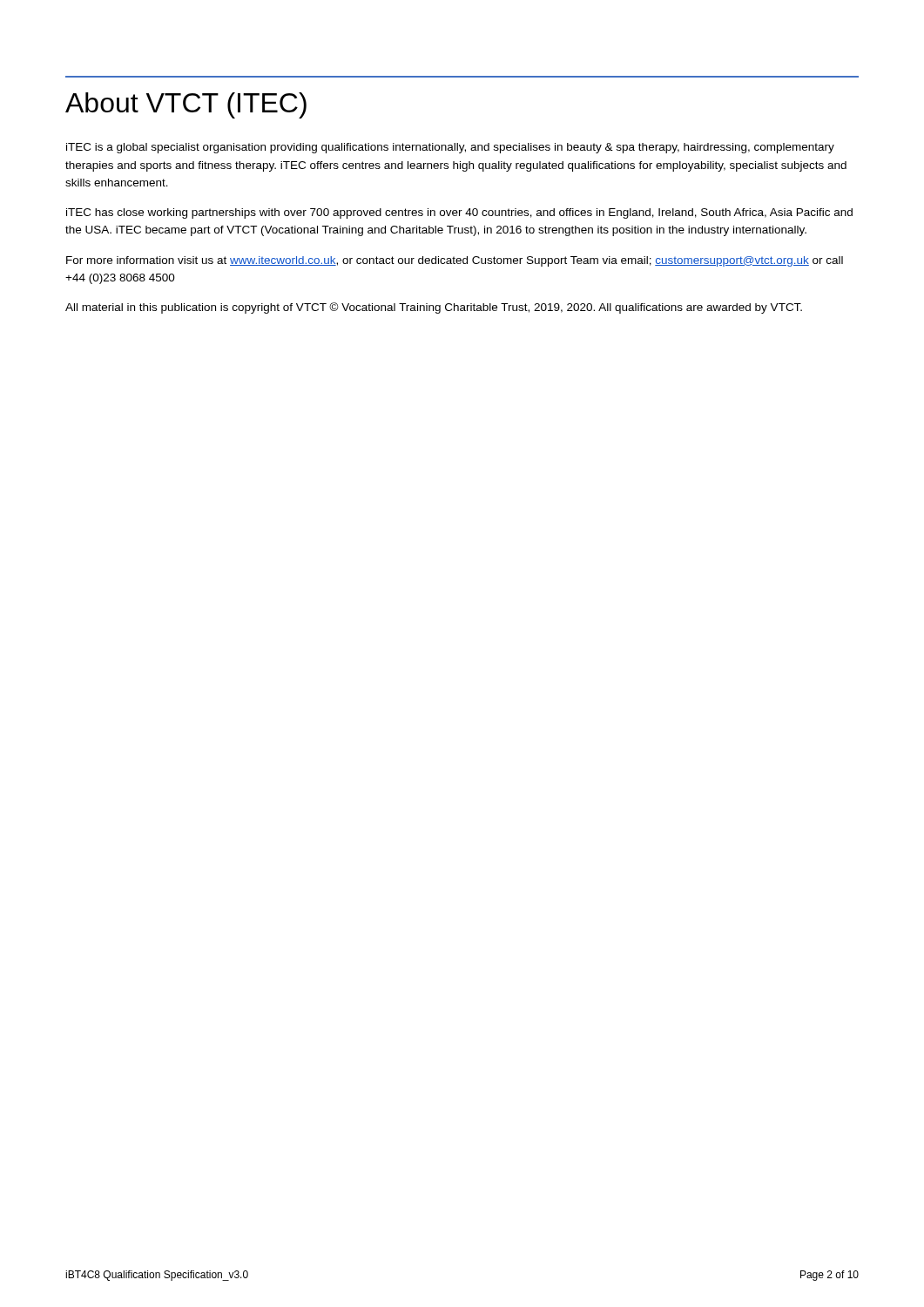
Task: Click on the text block that reads "iTEC has close working partnerships with"
Action: pyautogui.click(x=462, y=222)
